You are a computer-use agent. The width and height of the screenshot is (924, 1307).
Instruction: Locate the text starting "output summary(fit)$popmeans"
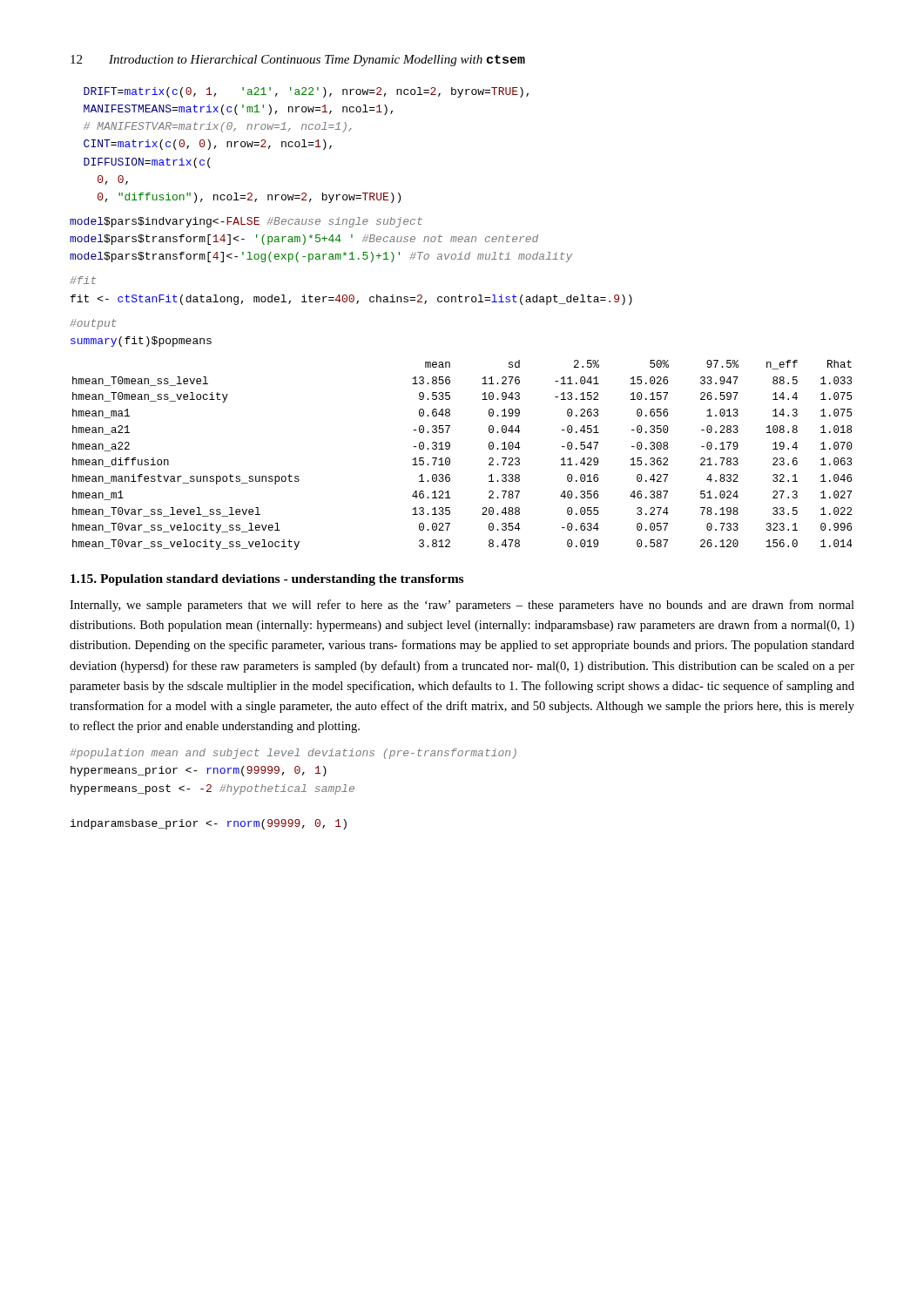93,324
